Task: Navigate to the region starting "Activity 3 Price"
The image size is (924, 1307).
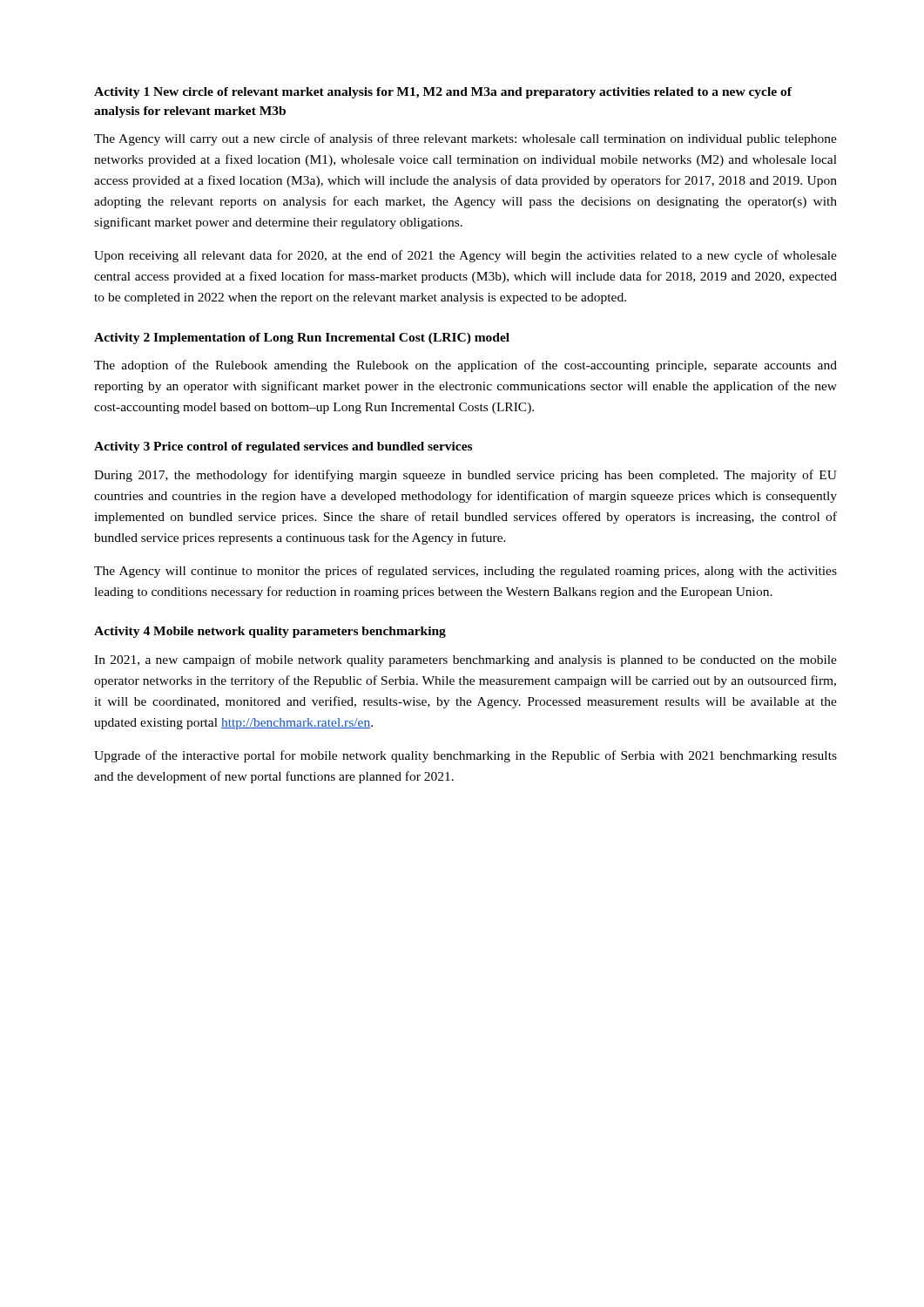Action: (x=283, y=446)
